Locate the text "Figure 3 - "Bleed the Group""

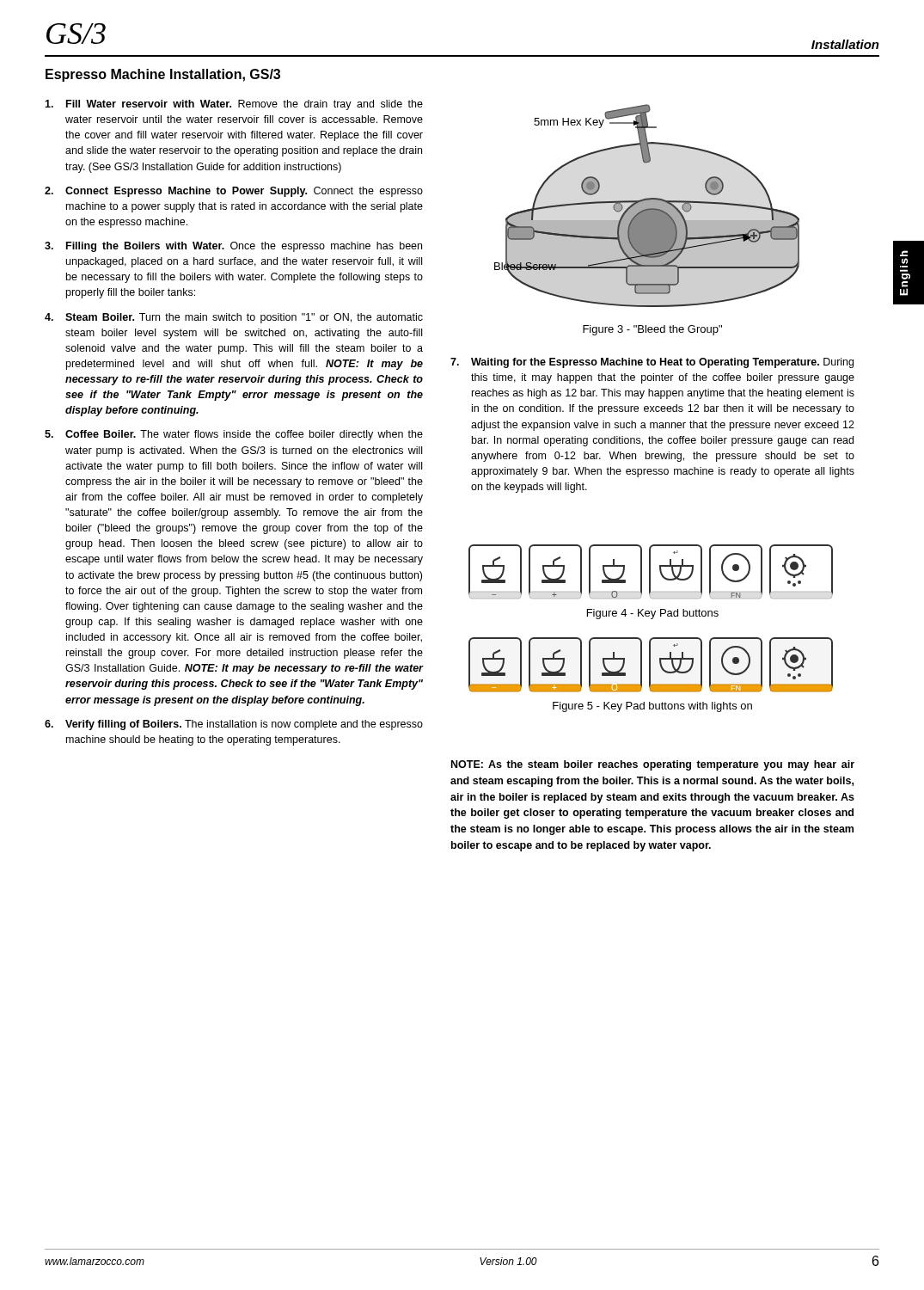coord(652,329)
